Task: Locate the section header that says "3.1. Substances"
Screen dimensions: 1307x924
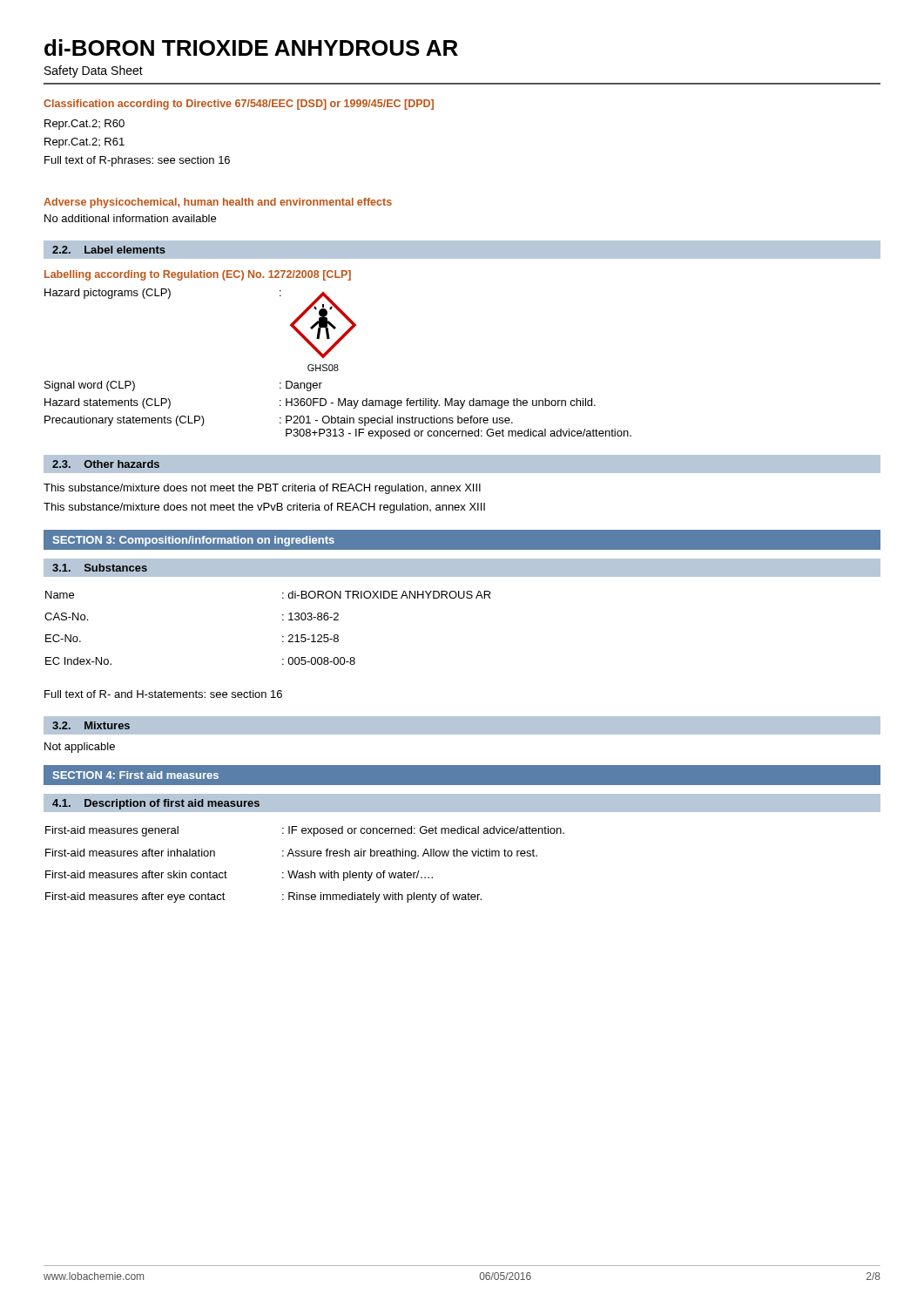Action: [x=462, y=567]
